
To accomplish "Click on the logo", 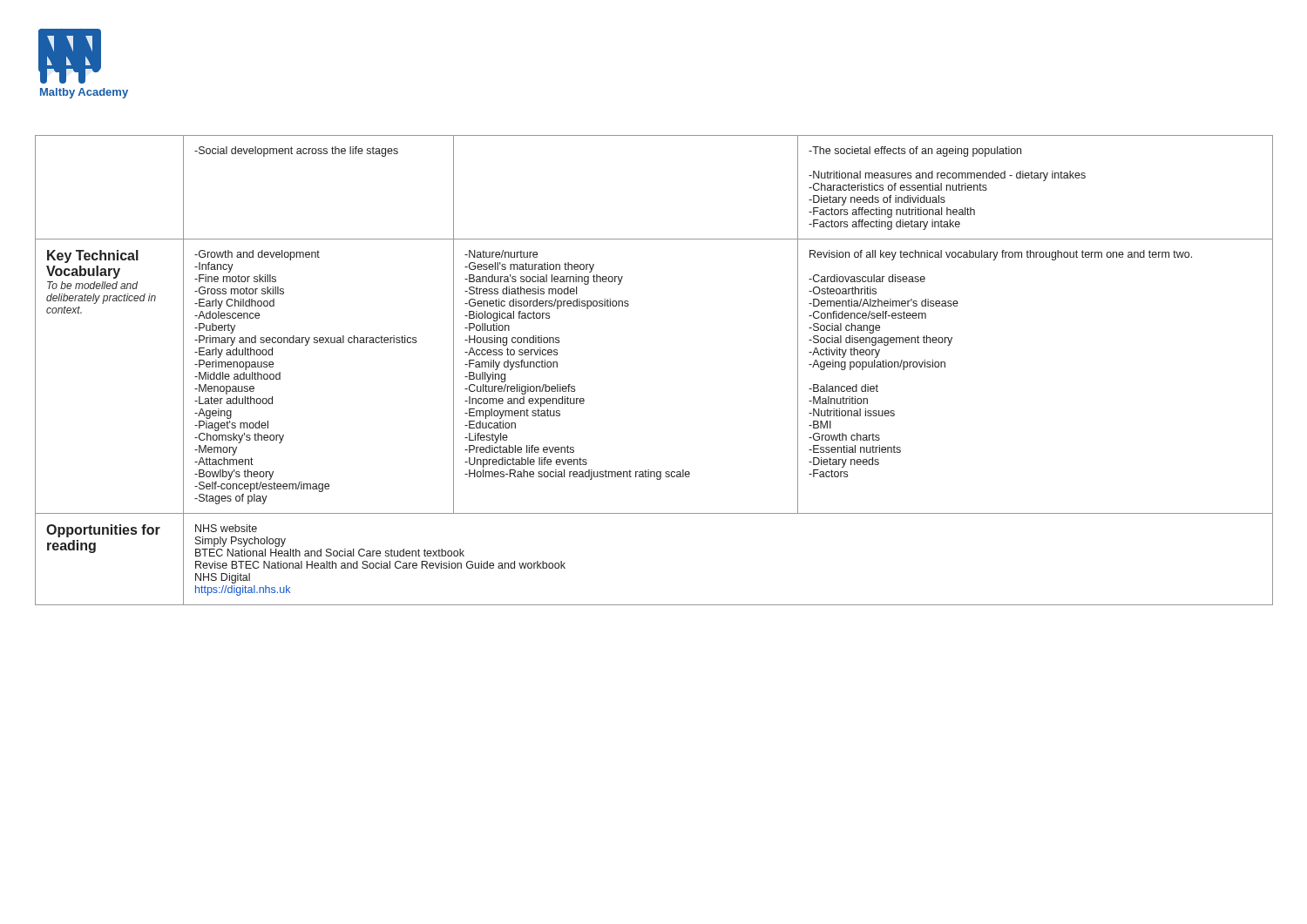I will pyautogui.click(x=91, y=66).
